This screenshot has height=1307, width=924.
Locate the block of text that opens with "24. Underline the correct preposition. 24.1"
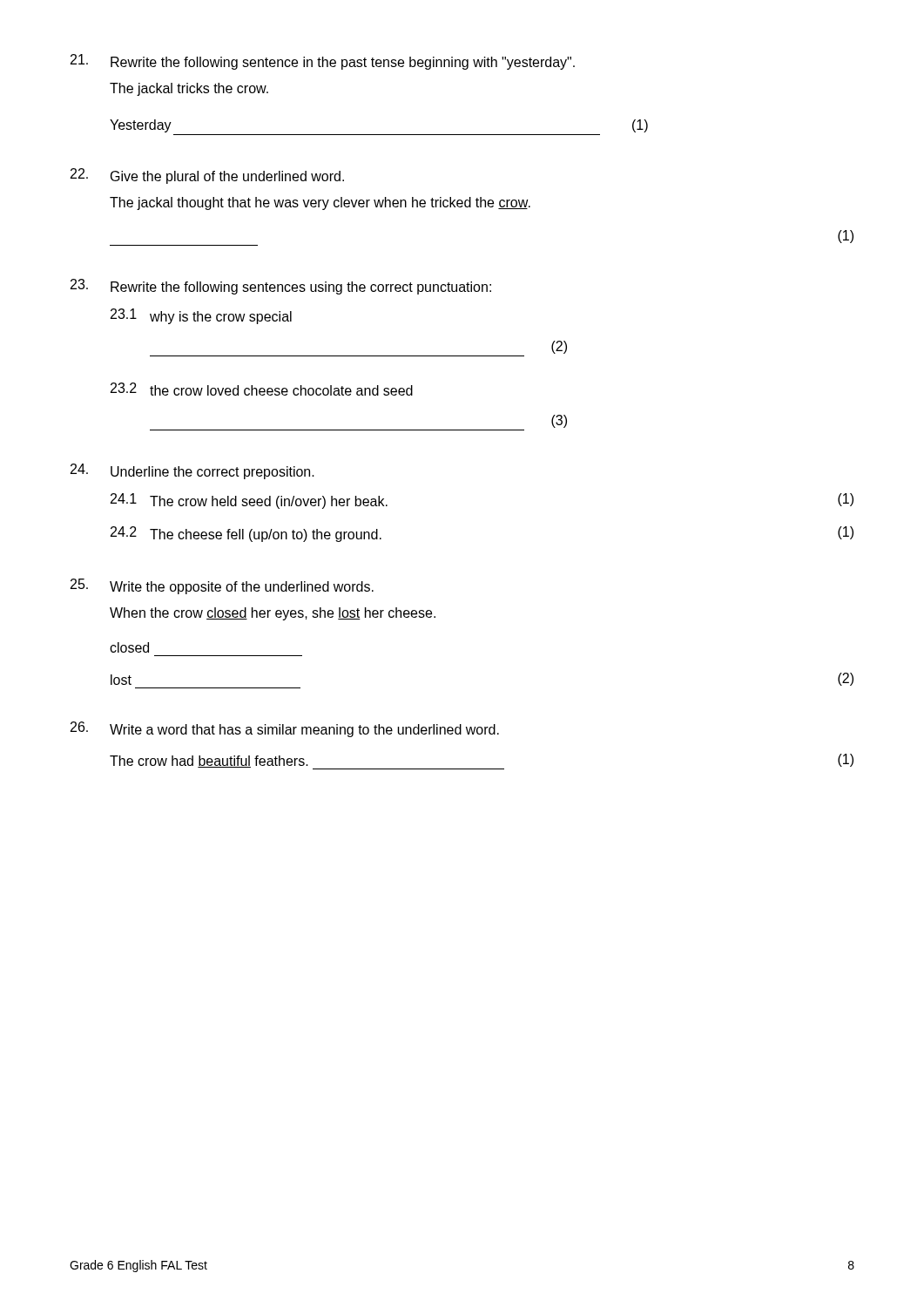(x=192, y=471)
